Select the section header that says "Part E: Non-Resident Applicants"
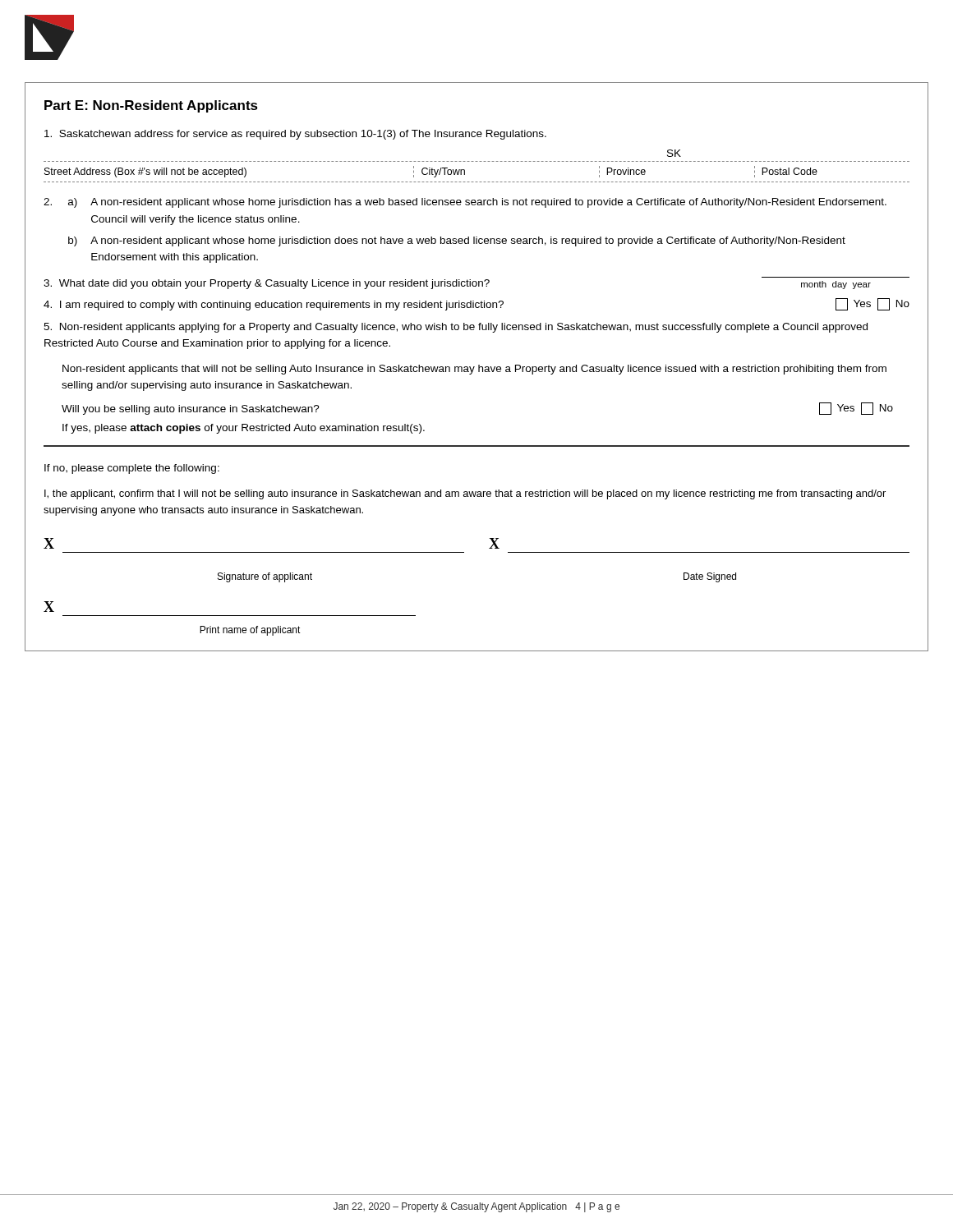The image size is (953, 1232). coord(151,106)
